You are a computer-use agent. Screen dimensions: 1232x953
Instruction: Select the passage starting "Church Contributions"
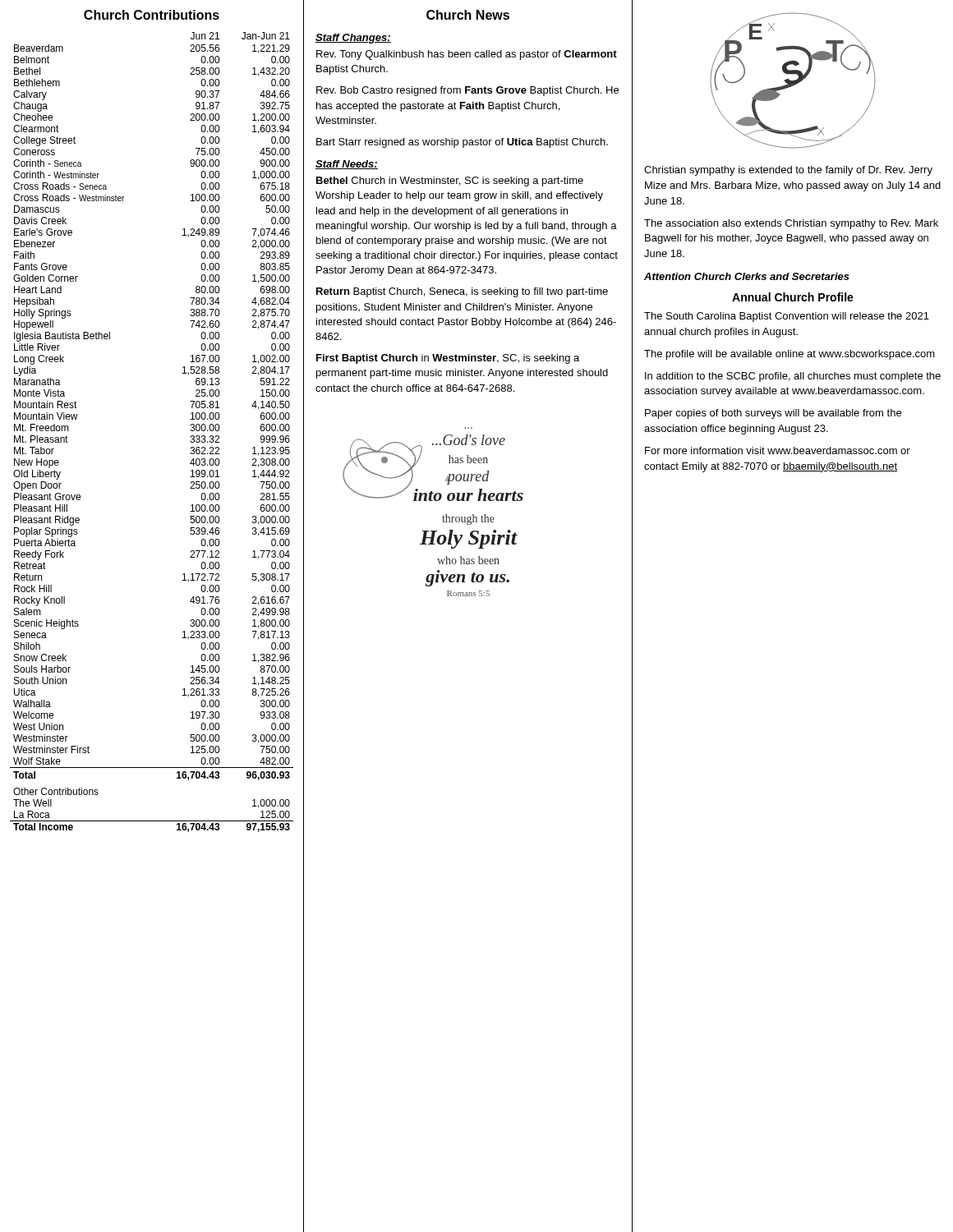152,16
